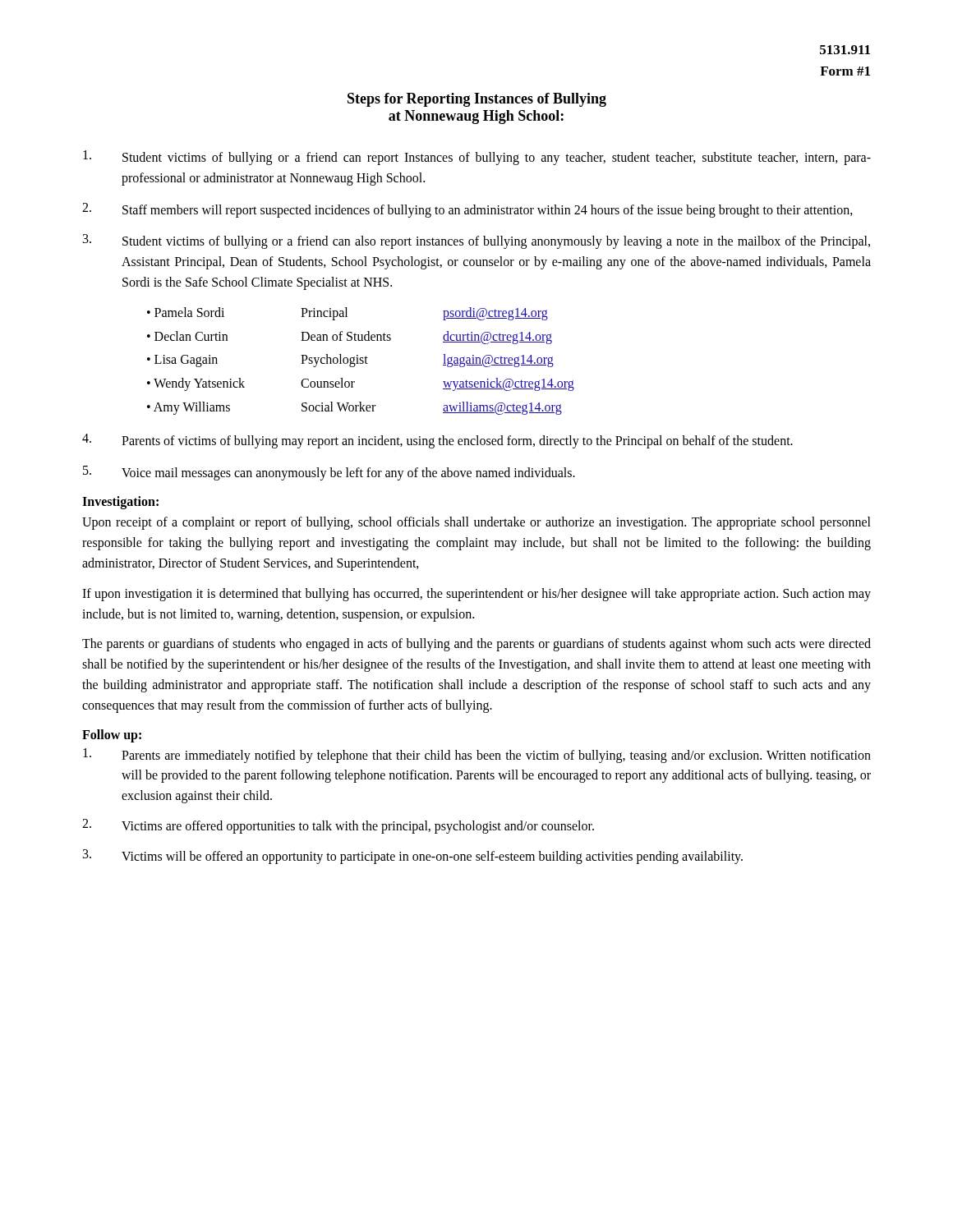Viewport: 953px width, 1232px height.
Task: Find the text block containing "The parents or guardians of students"
Action: pyautogui.click(x=476, y=674)
